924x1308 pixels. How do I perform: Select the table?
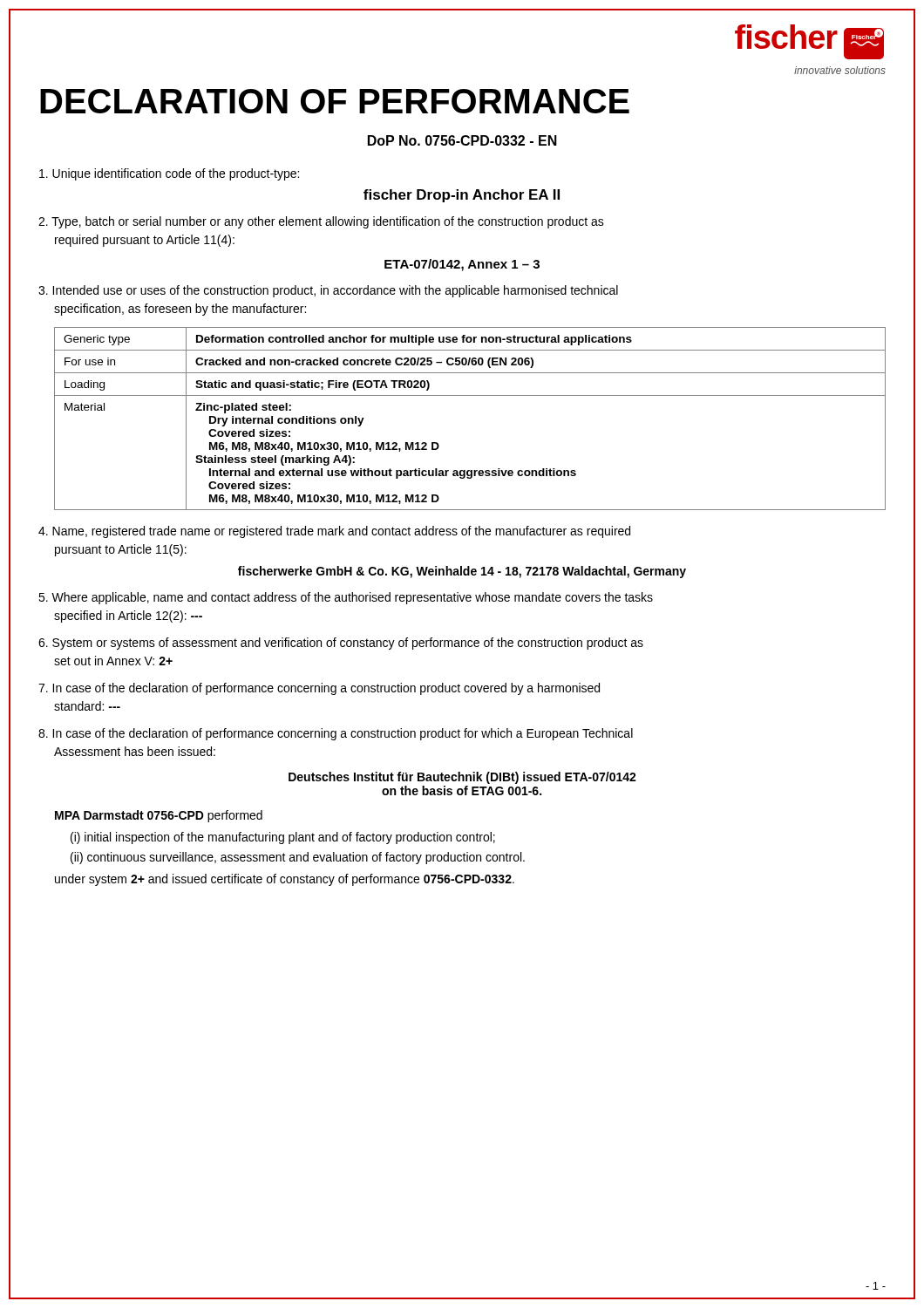[x=470, y=419]
